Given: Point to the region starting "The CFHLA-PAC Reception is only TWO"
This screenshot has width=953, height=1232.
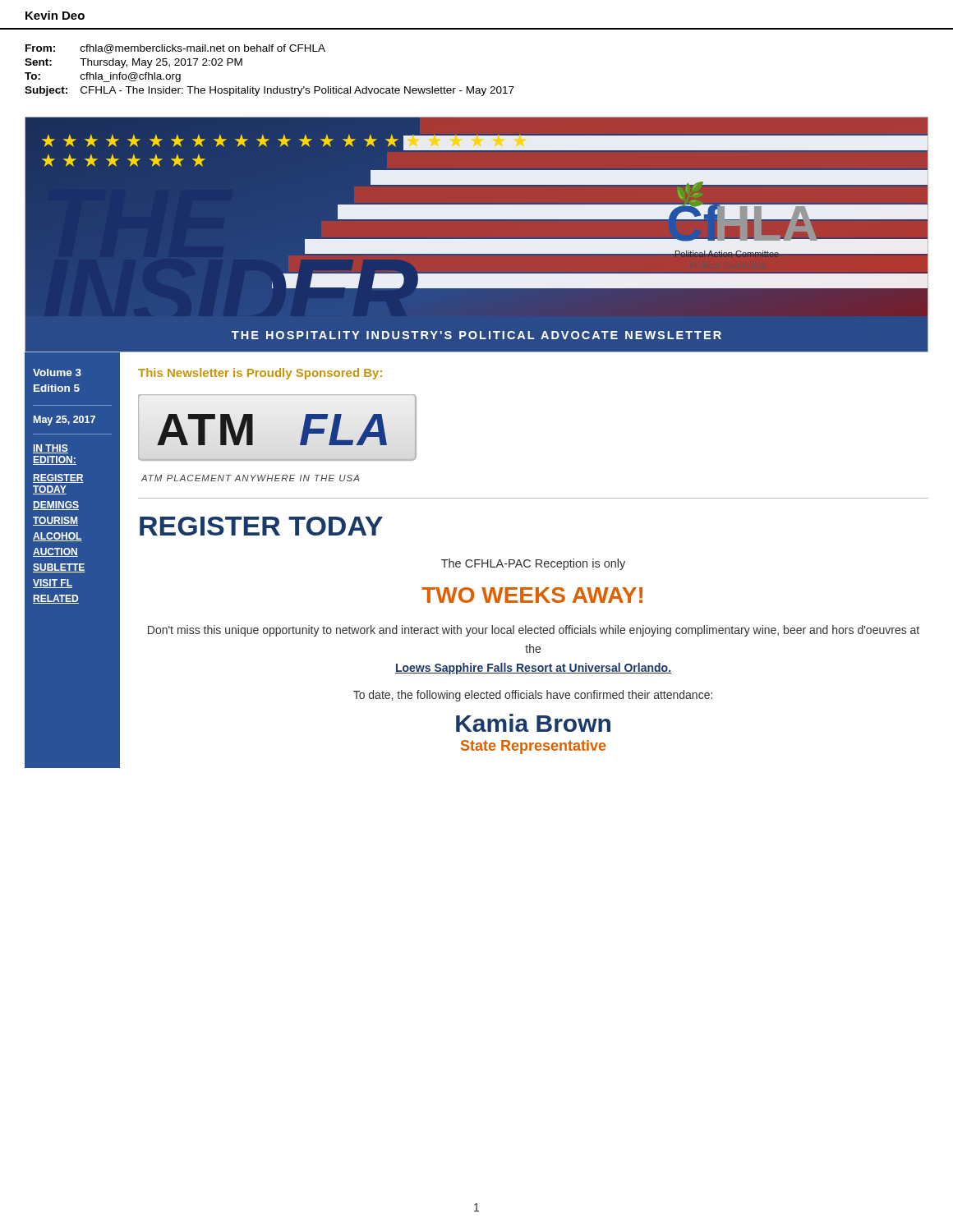Looking at the screenshot, I should (x=533, y=586).
